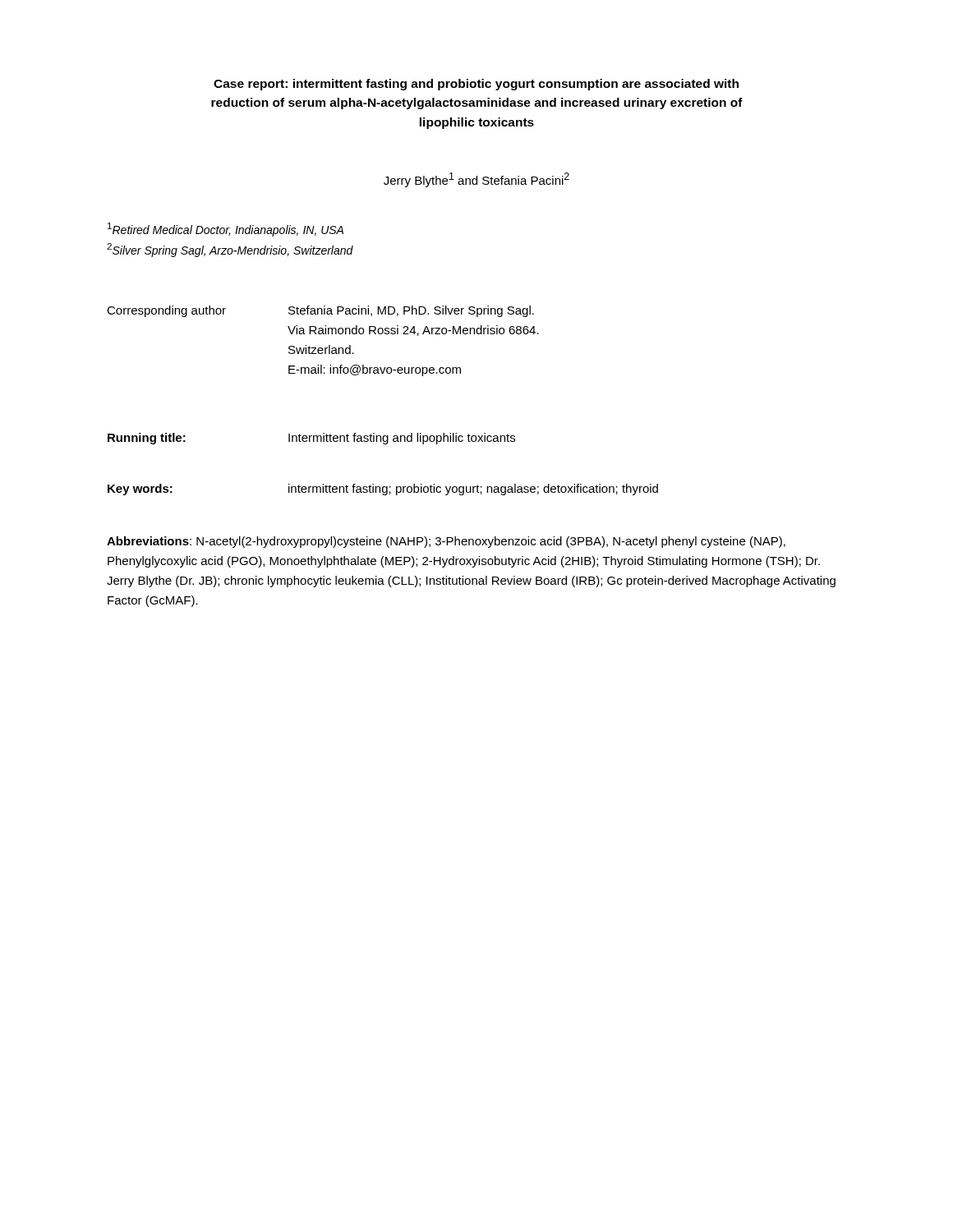The image size is (953, 1232).
Task: Navigate to the passage starting "Corresponding author Stefania Pacini, MD, PhD. Silver Spring"
Action: click(x=323, y=340)
